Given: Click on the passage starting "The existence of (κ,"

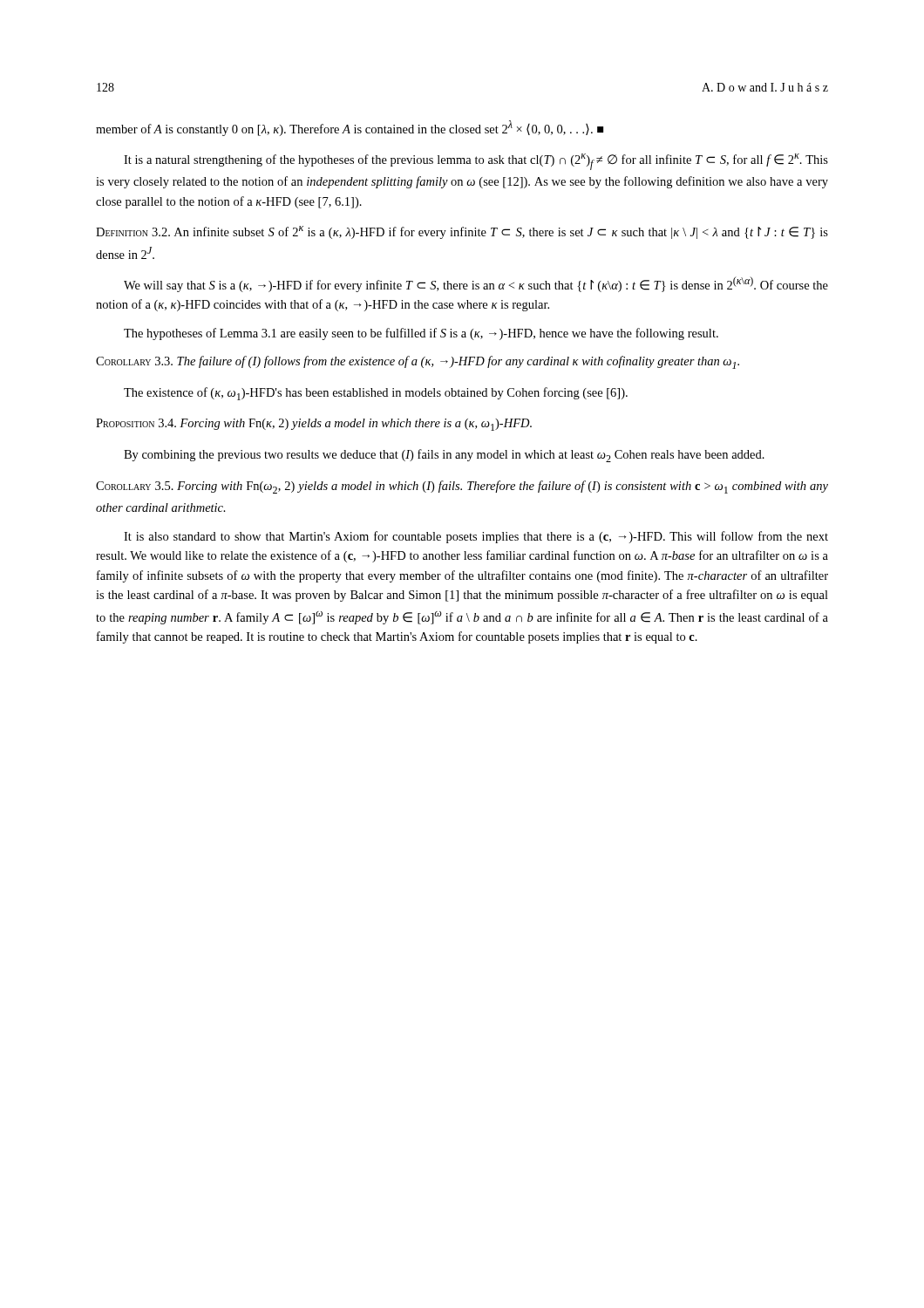Looking at the screenshot, I should pos(462,394).
